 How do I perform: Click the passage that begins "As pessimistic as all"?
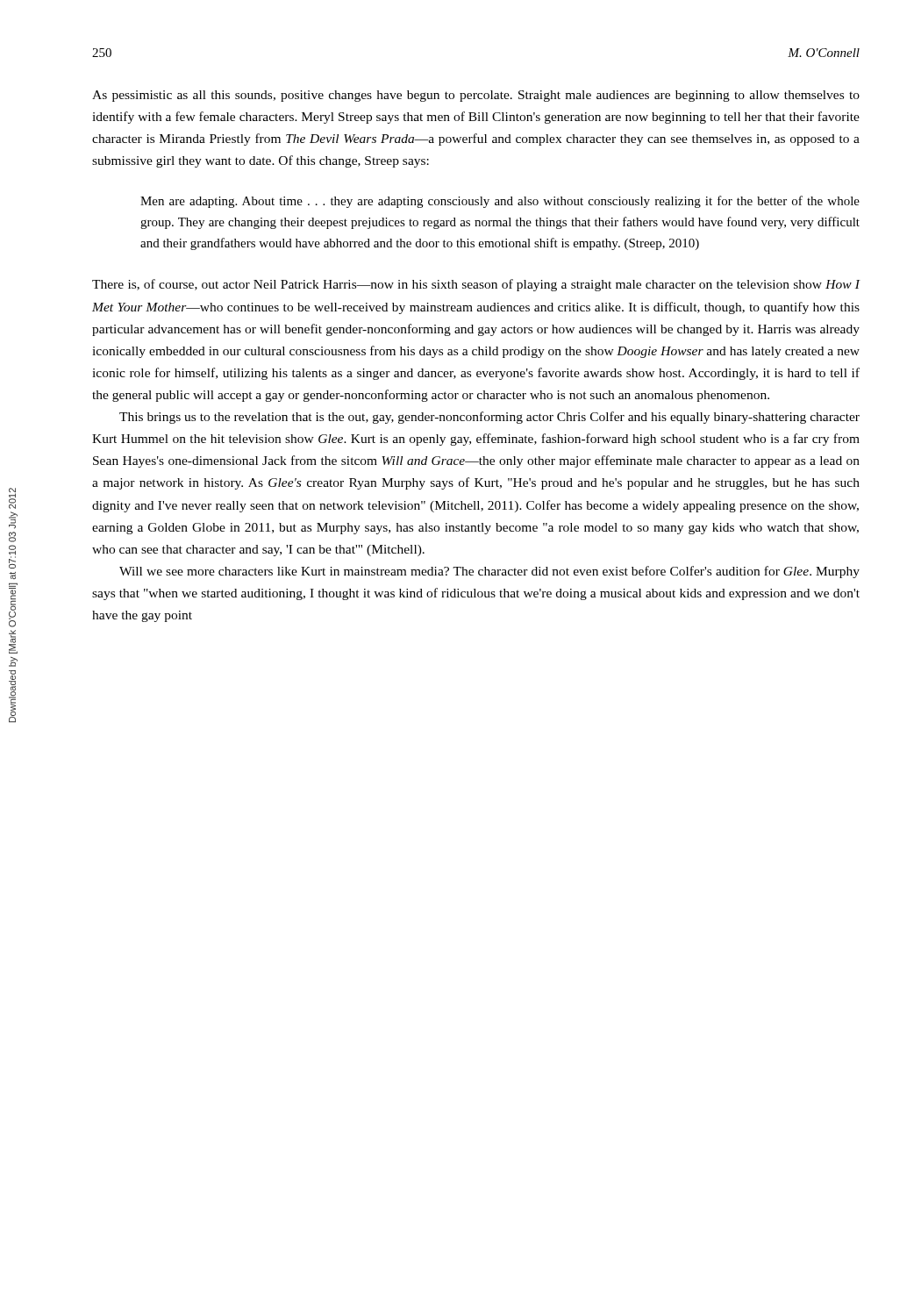tap(476, 127)
